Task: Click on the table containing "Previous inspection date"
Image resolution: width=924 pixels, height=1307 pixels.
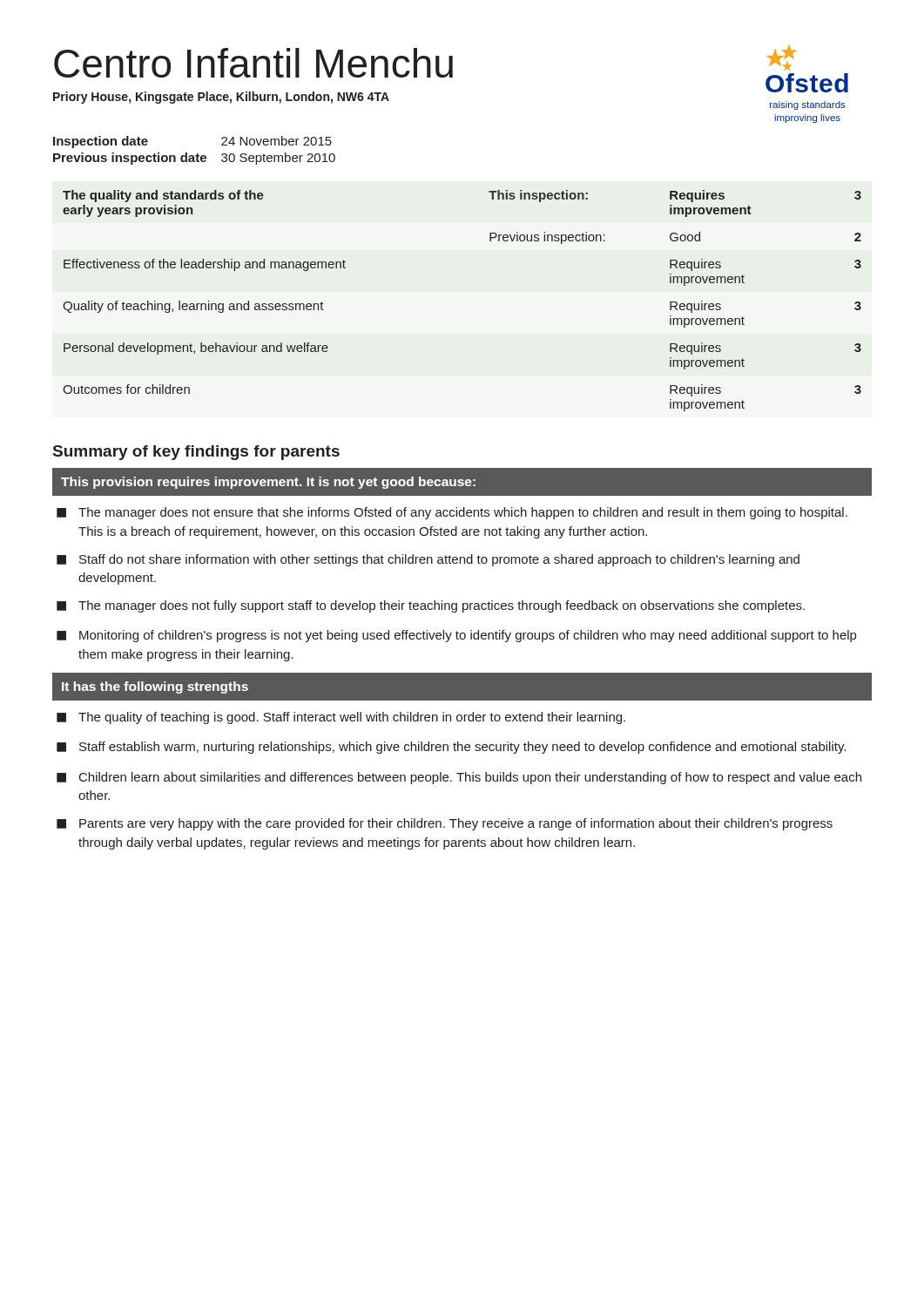Action: point(462,149)
